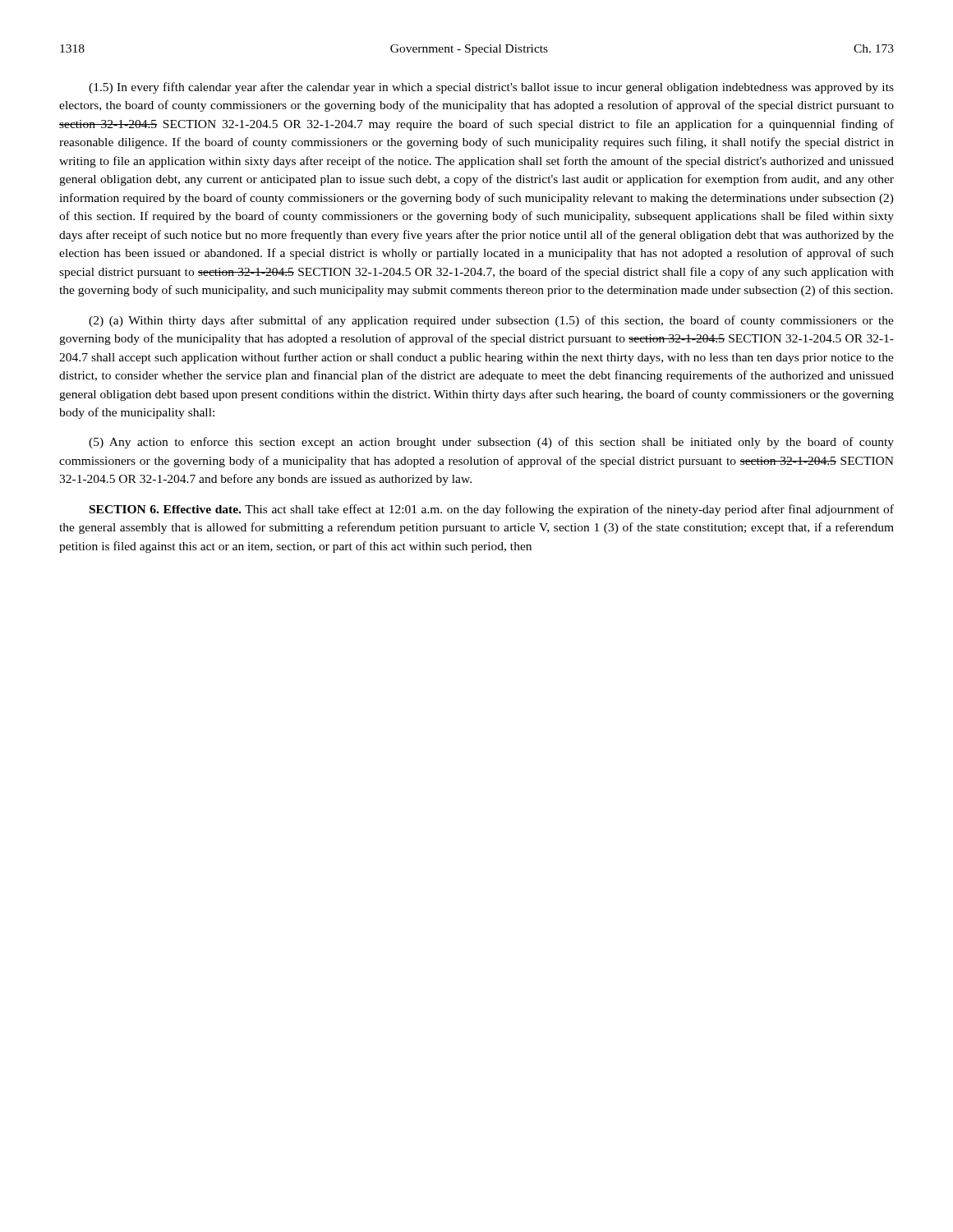Select the passage starting "(5) Any action to enforce this section"
Image resolution: width=953 pixels, height=1232 pixels.
pos(476,461)
